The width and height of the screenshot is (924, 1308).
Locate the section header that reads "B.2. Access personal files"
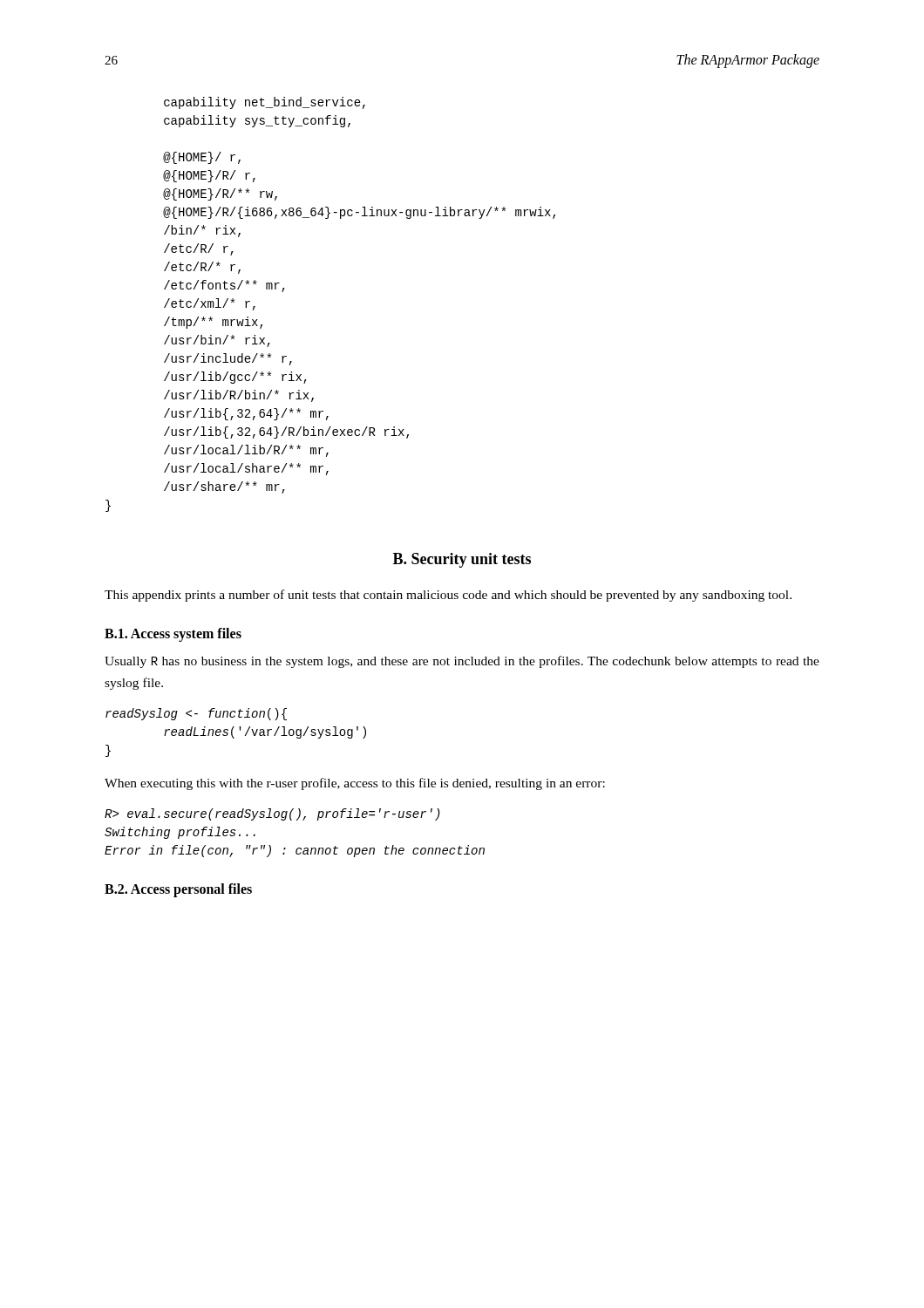pos(178,889)
